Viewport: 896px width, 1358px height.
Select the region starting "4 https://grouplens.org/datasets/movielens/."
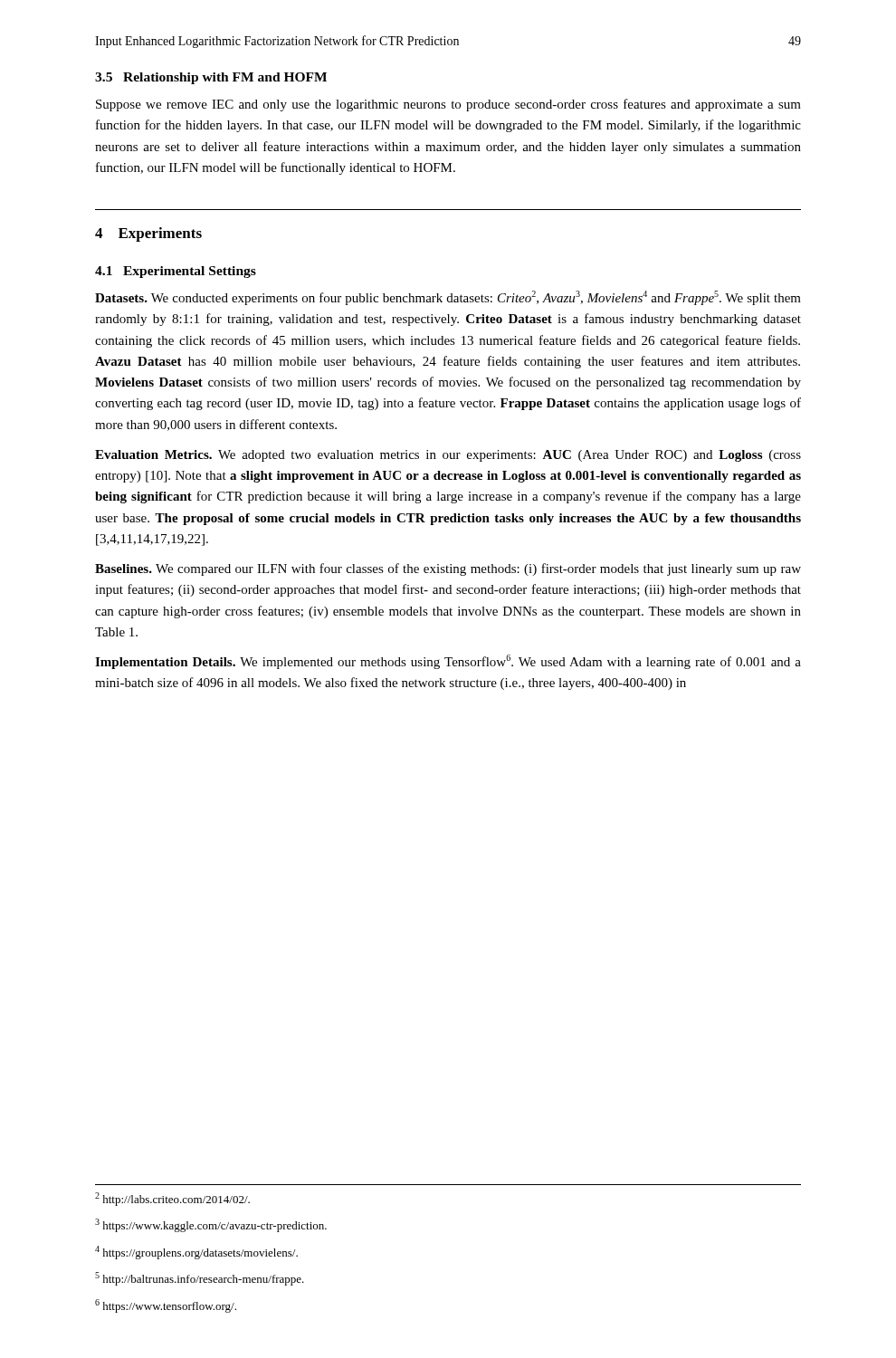click(196, 1253)
